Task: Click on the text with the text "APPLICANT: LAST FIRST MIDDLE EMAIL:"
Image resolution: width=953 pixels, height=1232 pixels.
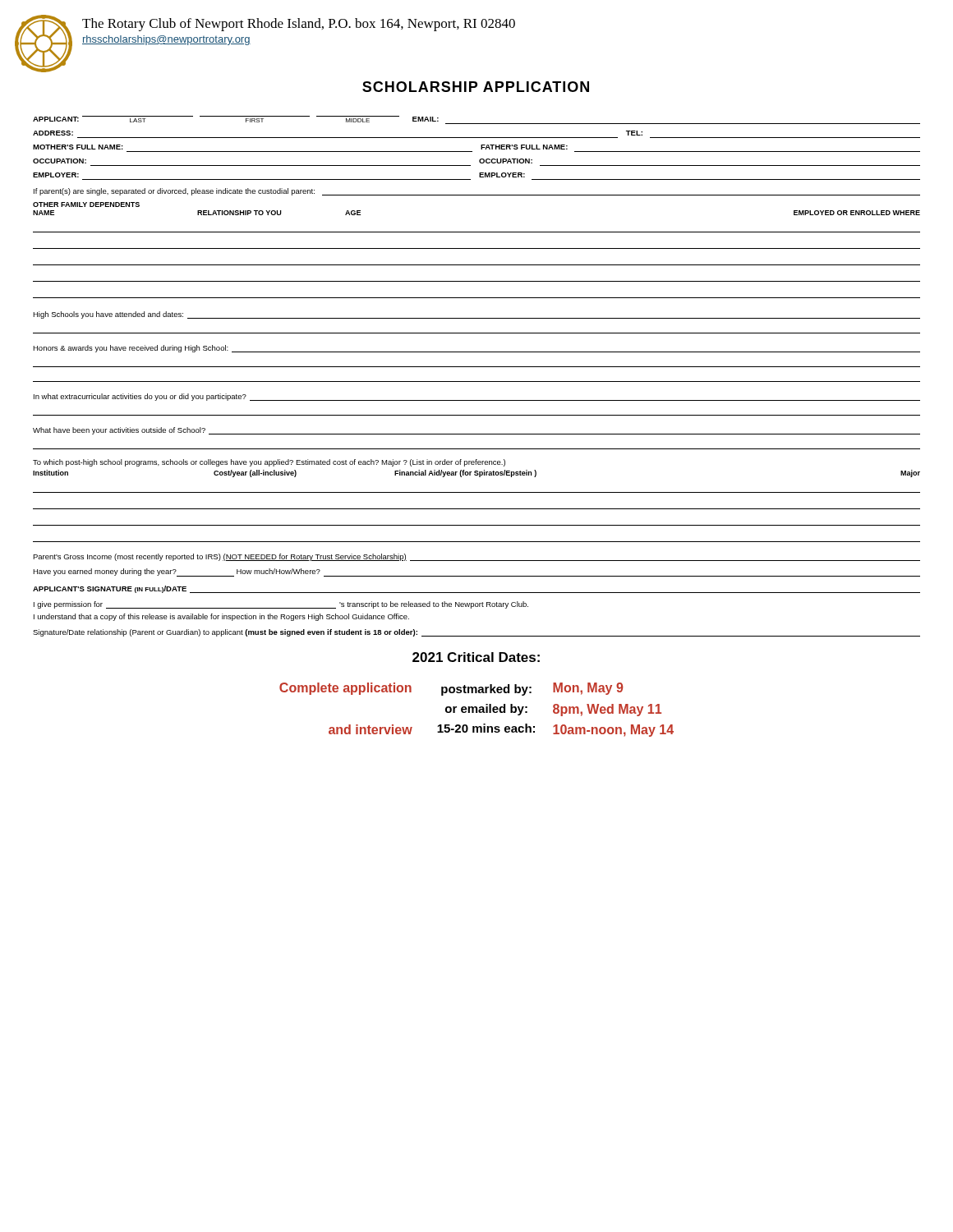Action: 476,114
